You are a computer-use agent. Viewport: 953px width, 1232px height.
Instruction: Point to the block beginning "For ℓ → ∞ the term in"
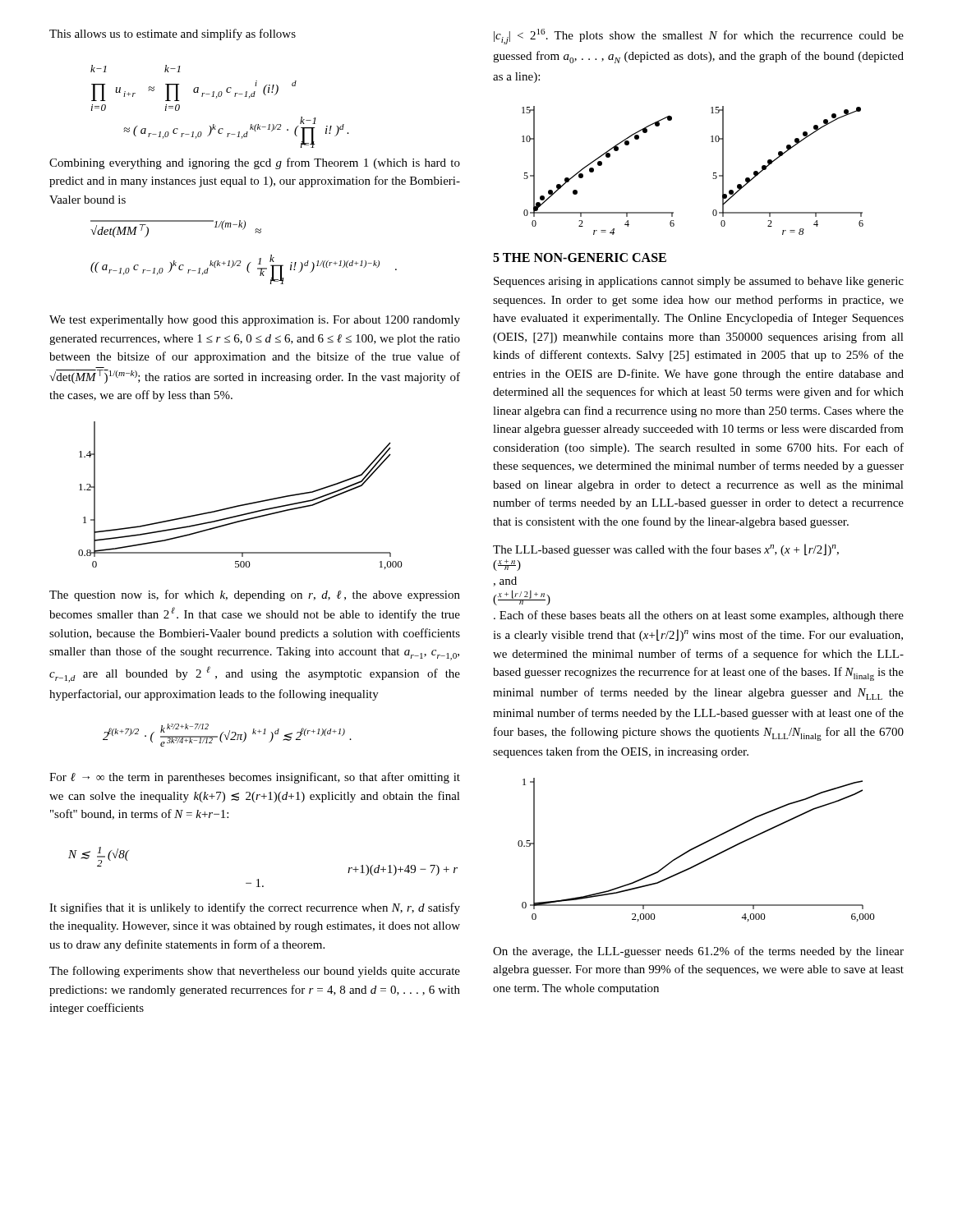[255, 796]
